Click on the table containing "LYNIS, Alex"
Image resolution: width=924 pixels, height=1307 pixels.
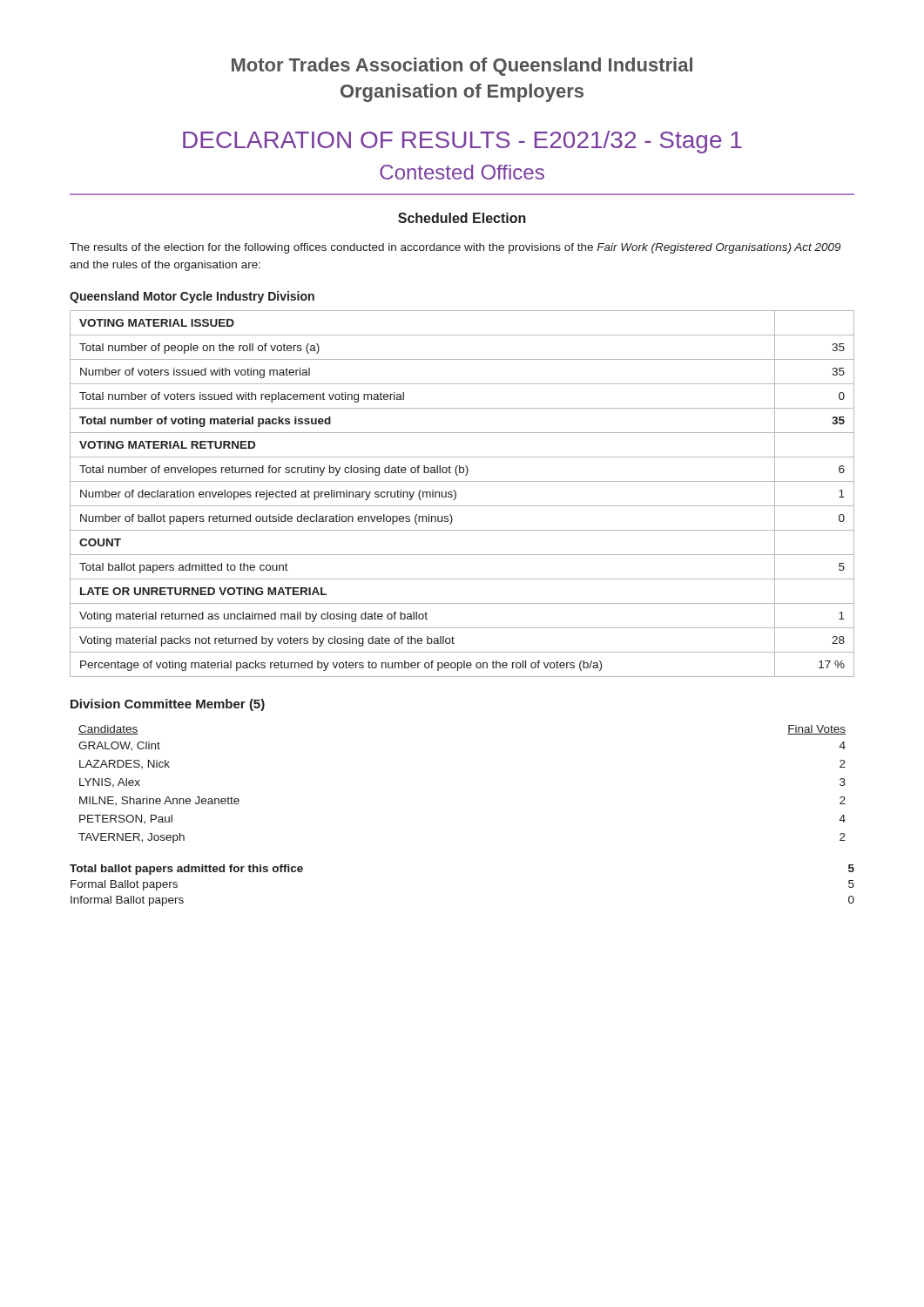pos(462,783)
